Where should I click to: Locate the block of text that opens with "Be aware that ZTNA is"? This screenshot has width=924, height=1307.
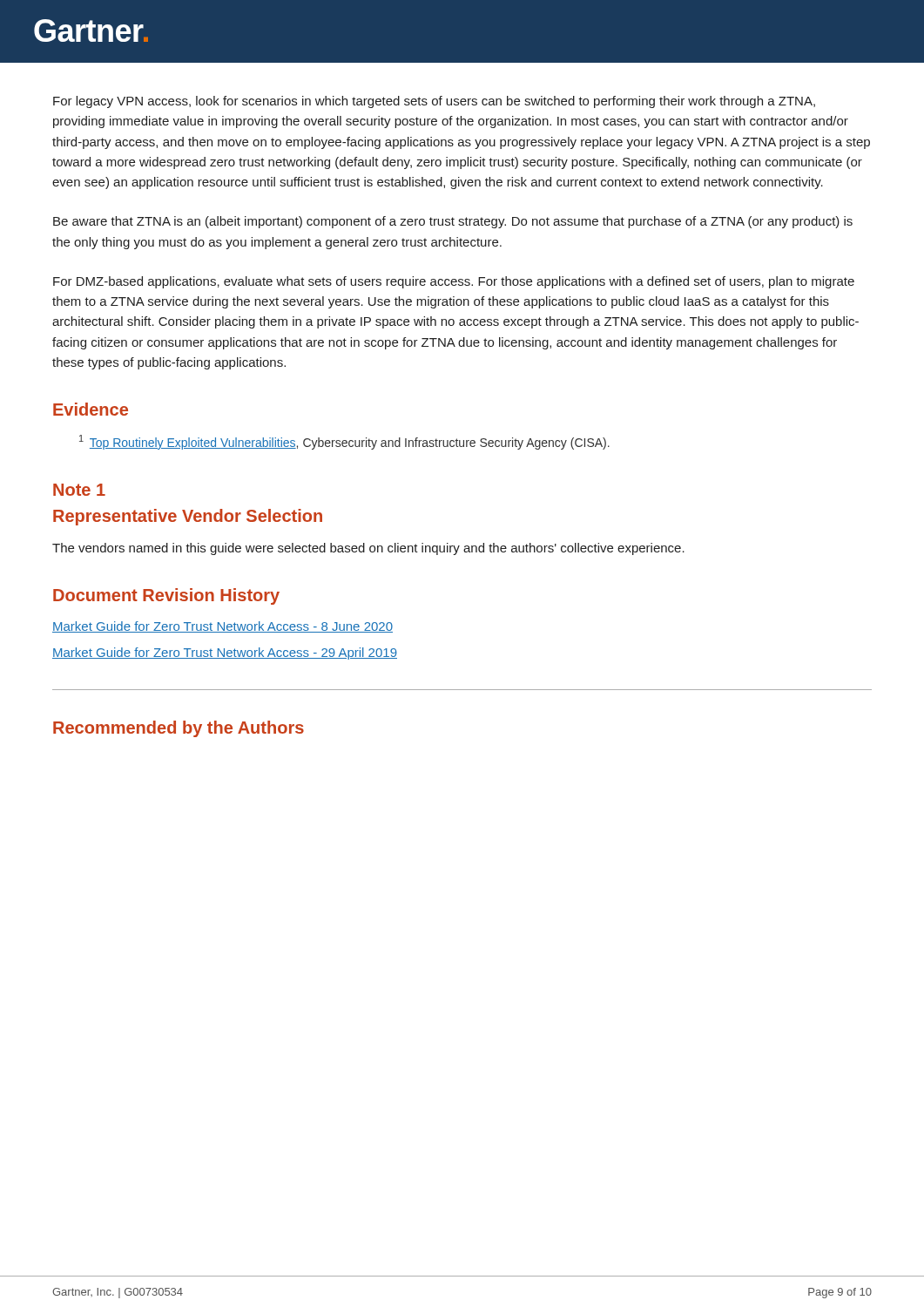(453, 231)
